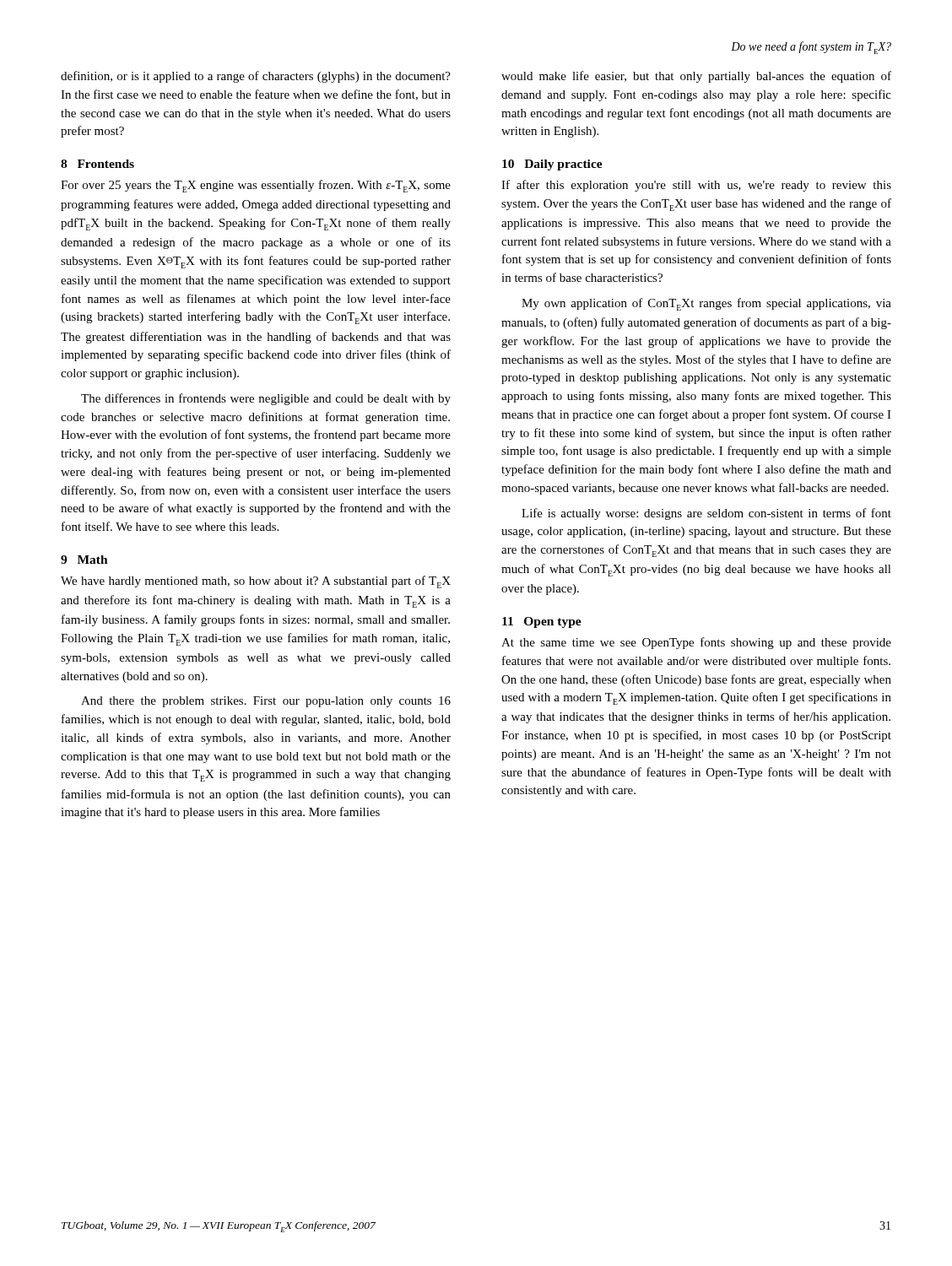This screenshot has width=952, height=1266.
Task: Find the block starting "If after this exploration you're still with us,"
Action: pos(696,387)
